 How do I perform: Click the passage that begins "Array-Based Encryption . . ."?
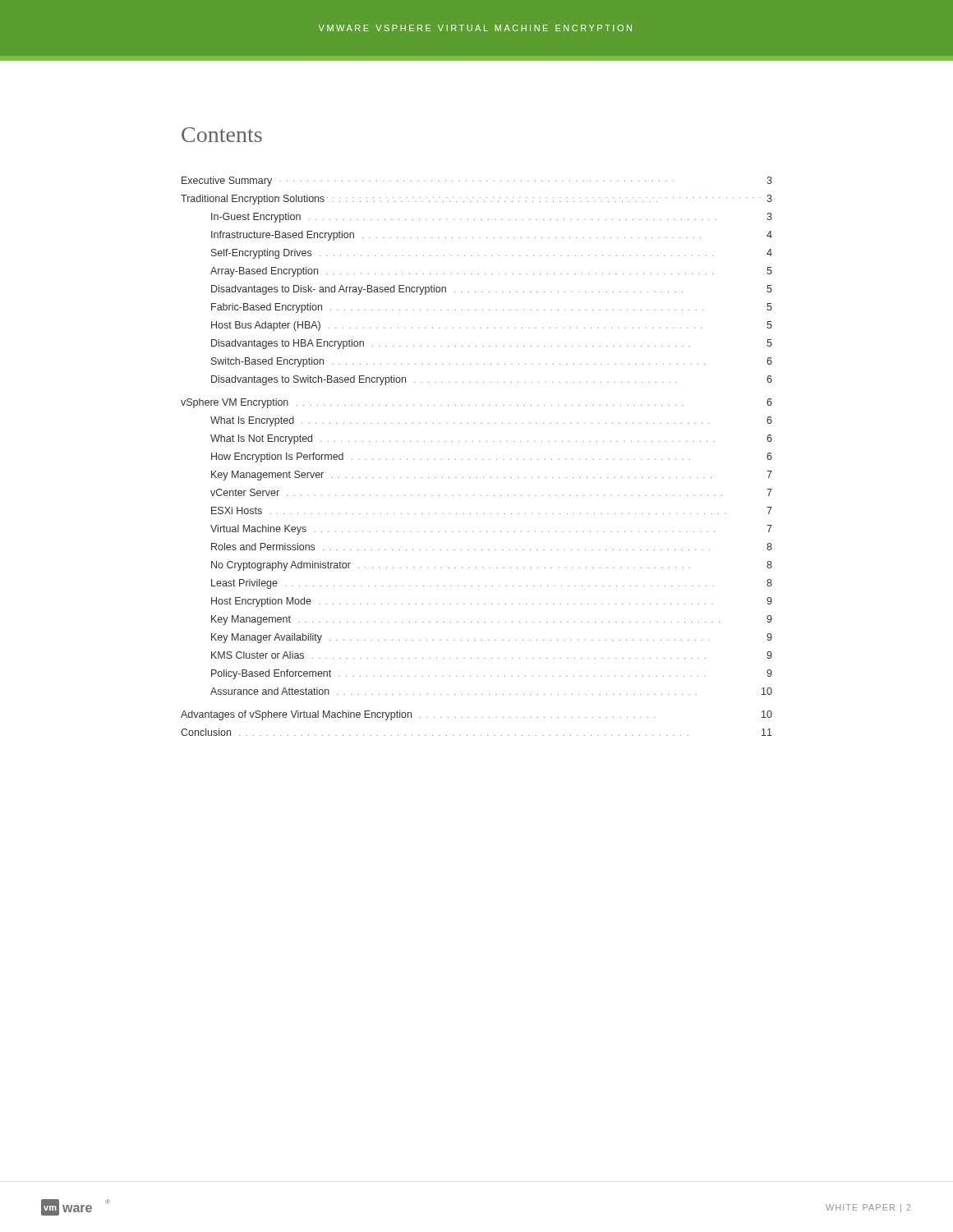pos(491,272)
